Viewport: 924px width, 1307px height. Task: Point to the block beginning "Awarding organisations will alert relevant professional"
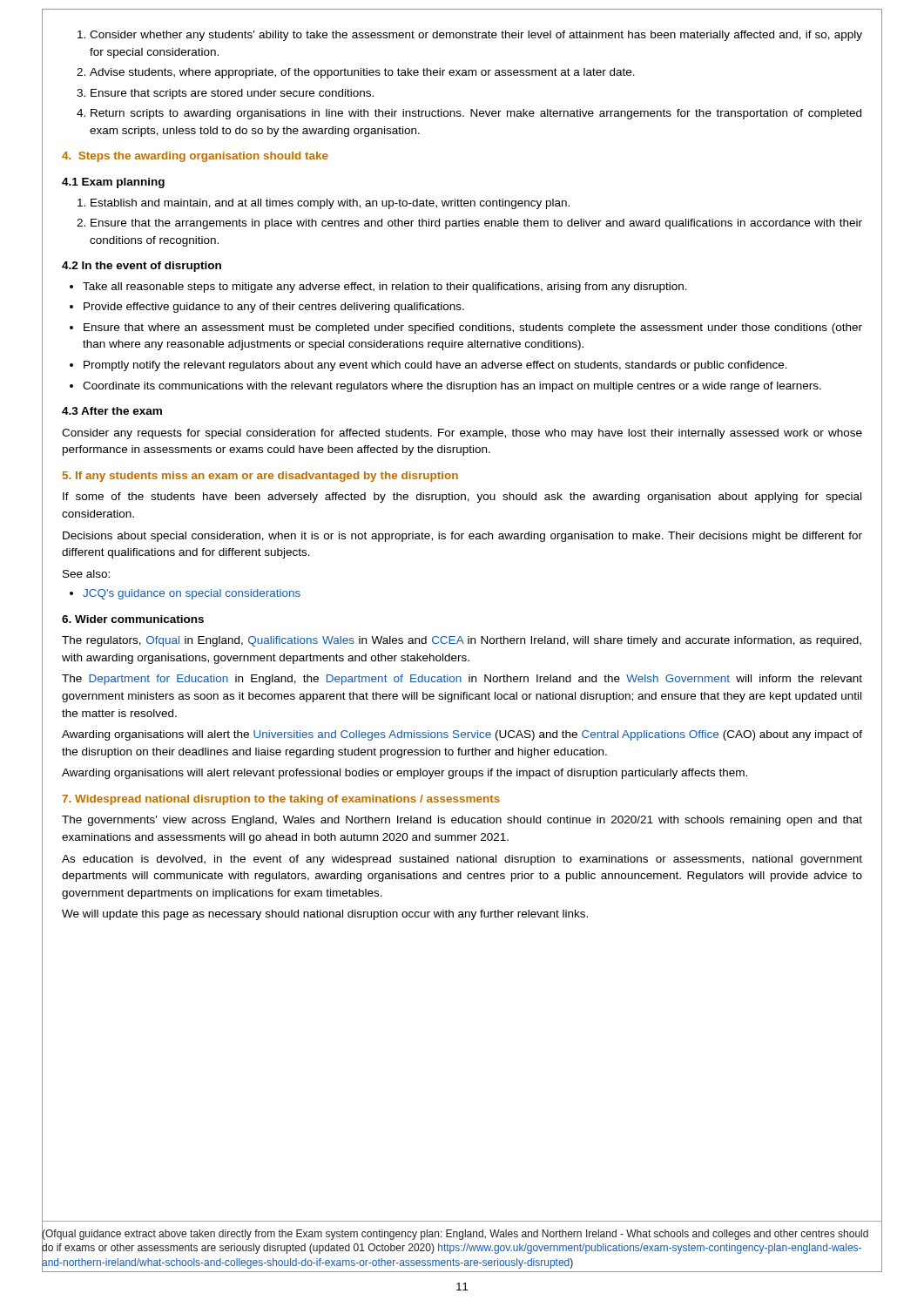click(x=462, y=773)
